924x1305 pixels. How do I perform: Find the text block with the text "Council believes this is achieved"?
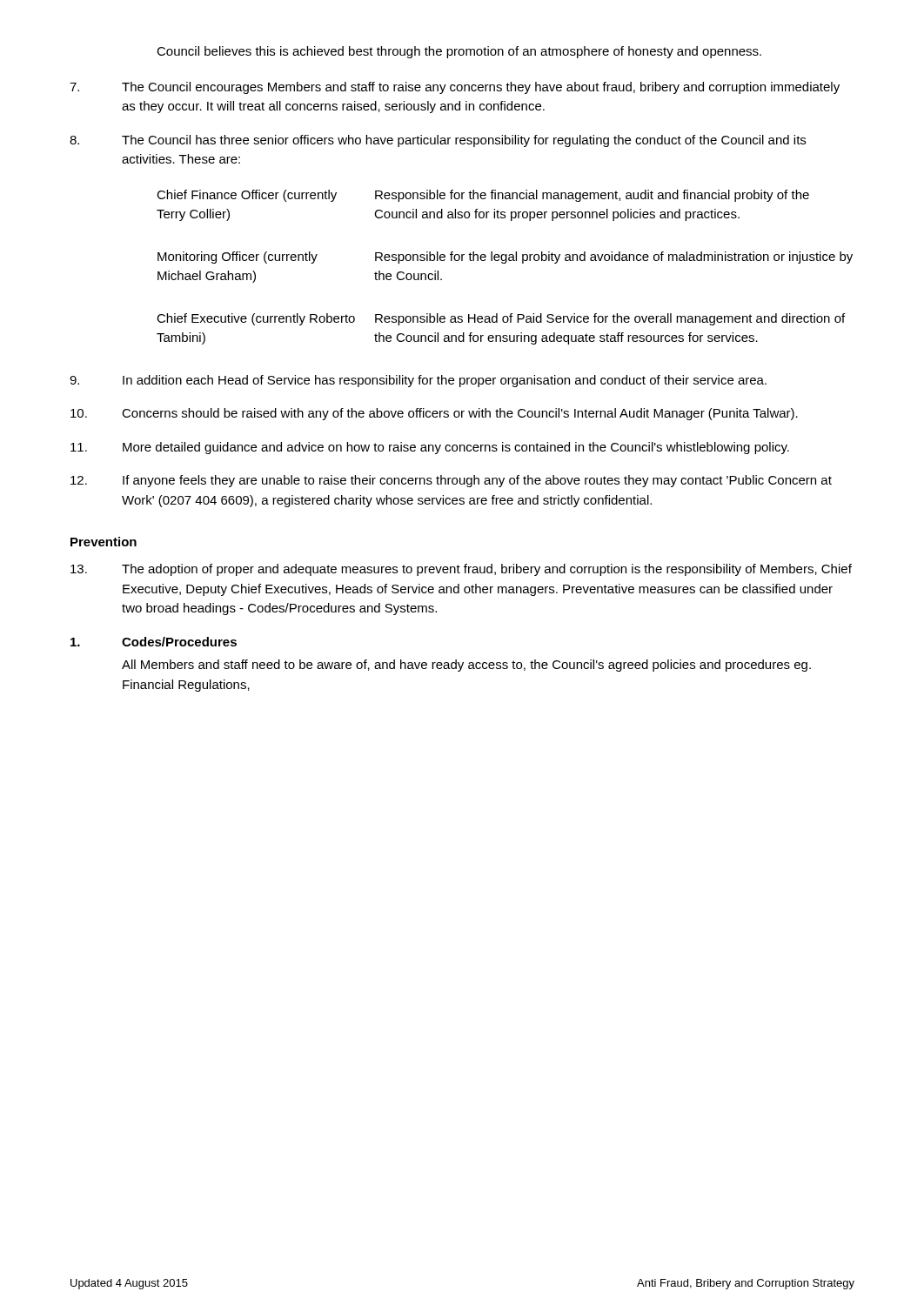tap(460, 51)
